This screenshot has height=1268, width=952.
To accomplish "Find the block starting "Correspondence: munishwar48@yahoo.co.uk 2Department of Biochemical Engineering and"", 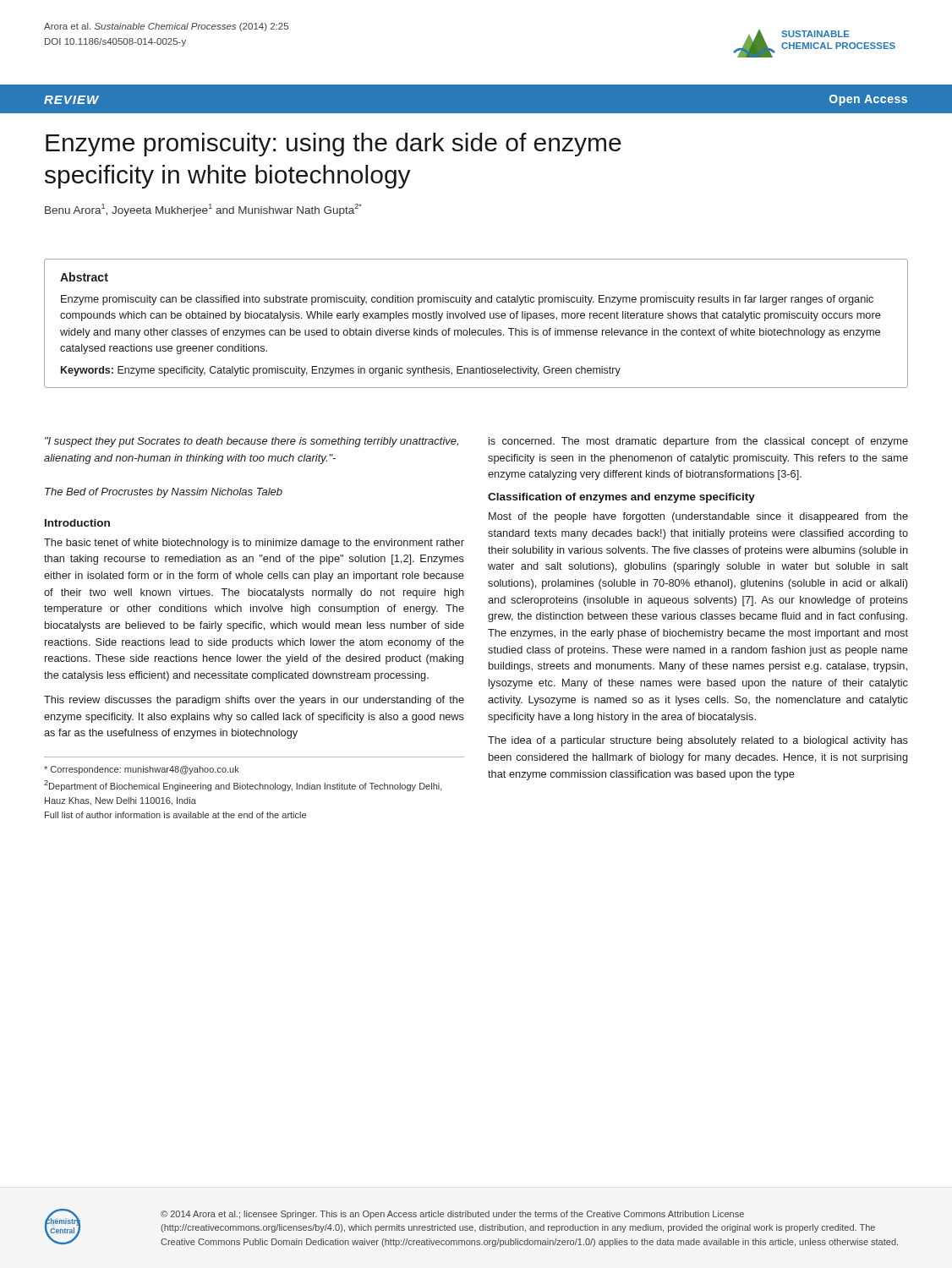I will 243,792.
